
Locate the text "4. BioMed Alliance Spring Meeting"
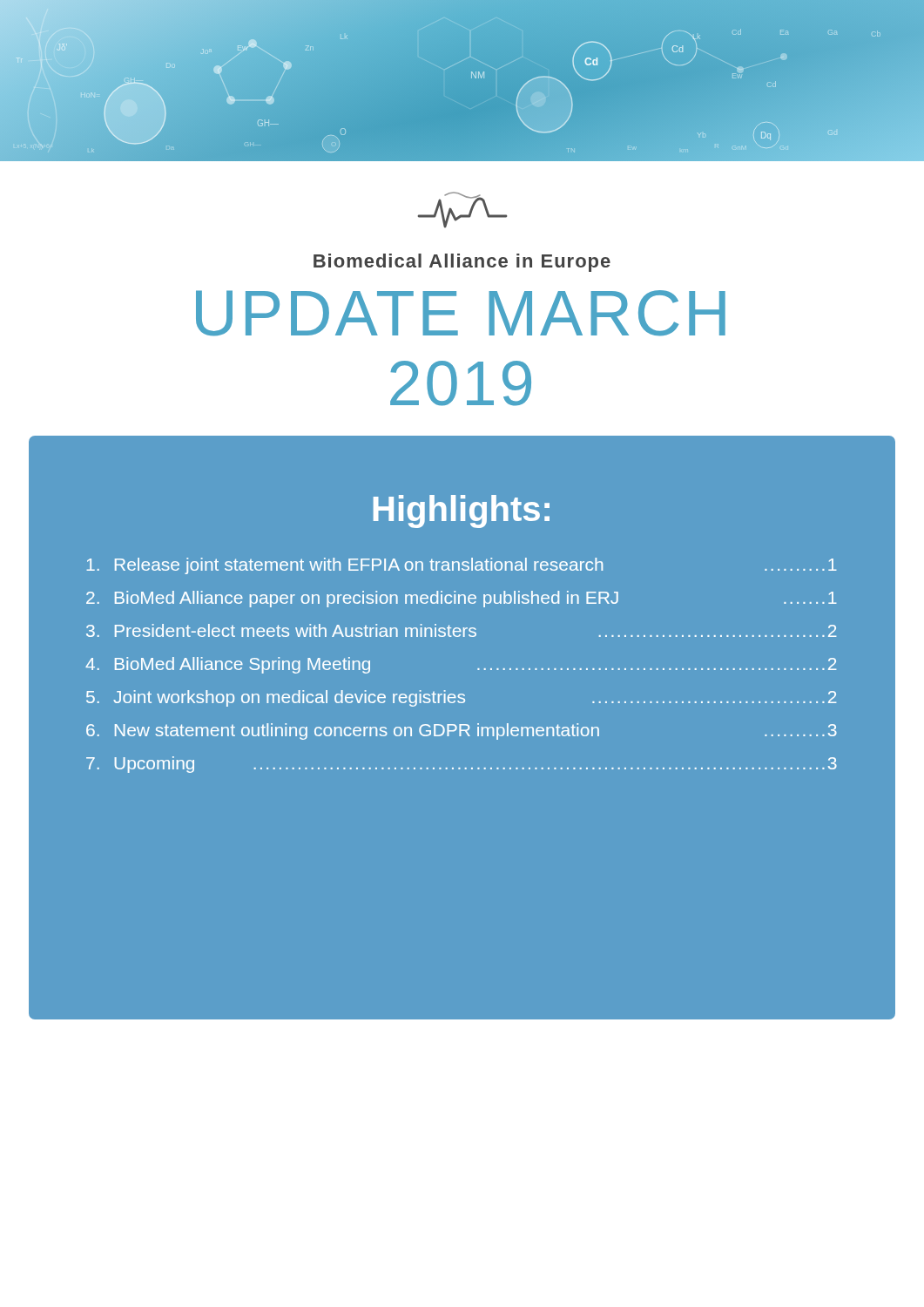226,665
